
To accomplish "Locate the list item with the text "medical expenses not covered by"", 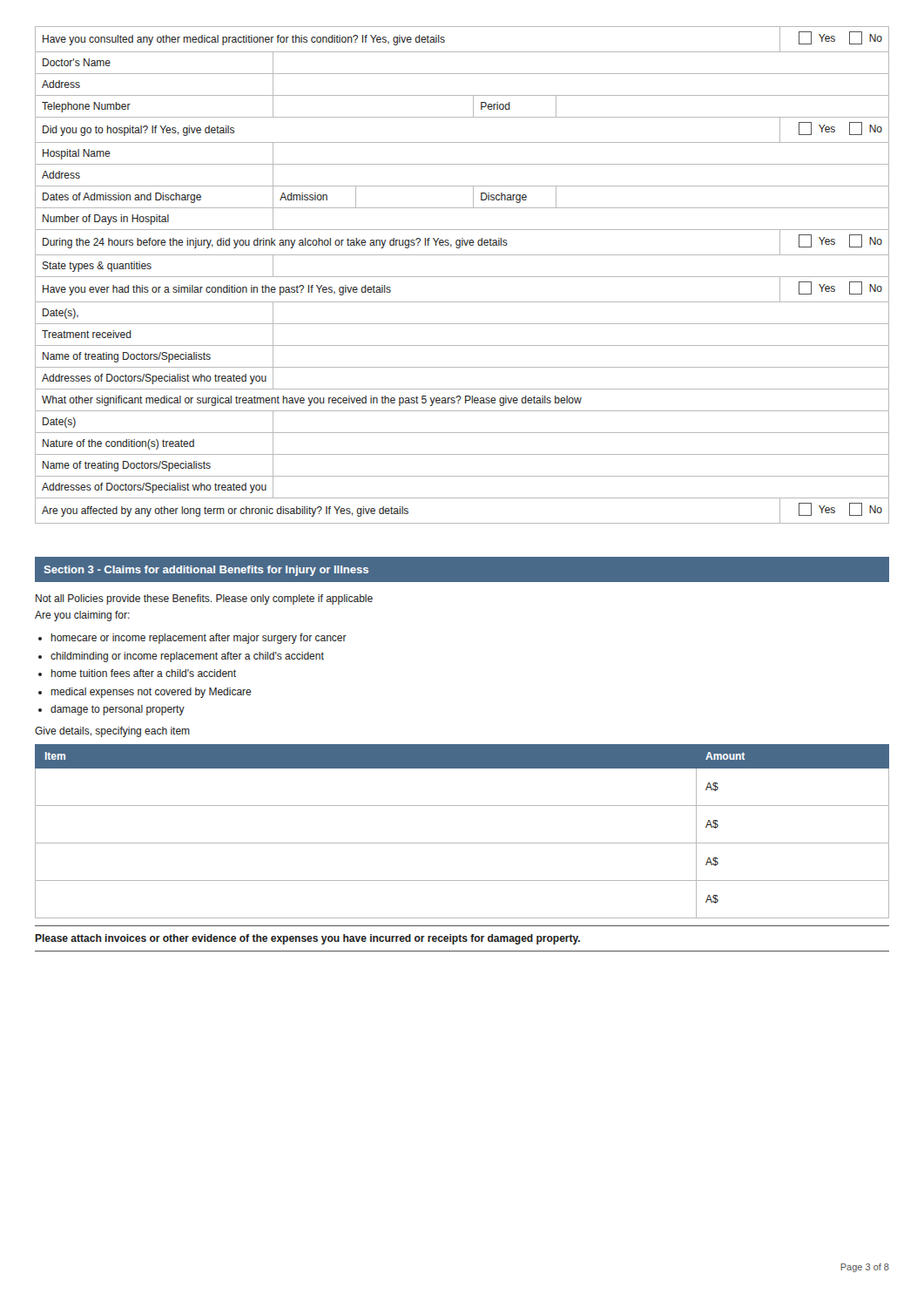I will [151, 691].
